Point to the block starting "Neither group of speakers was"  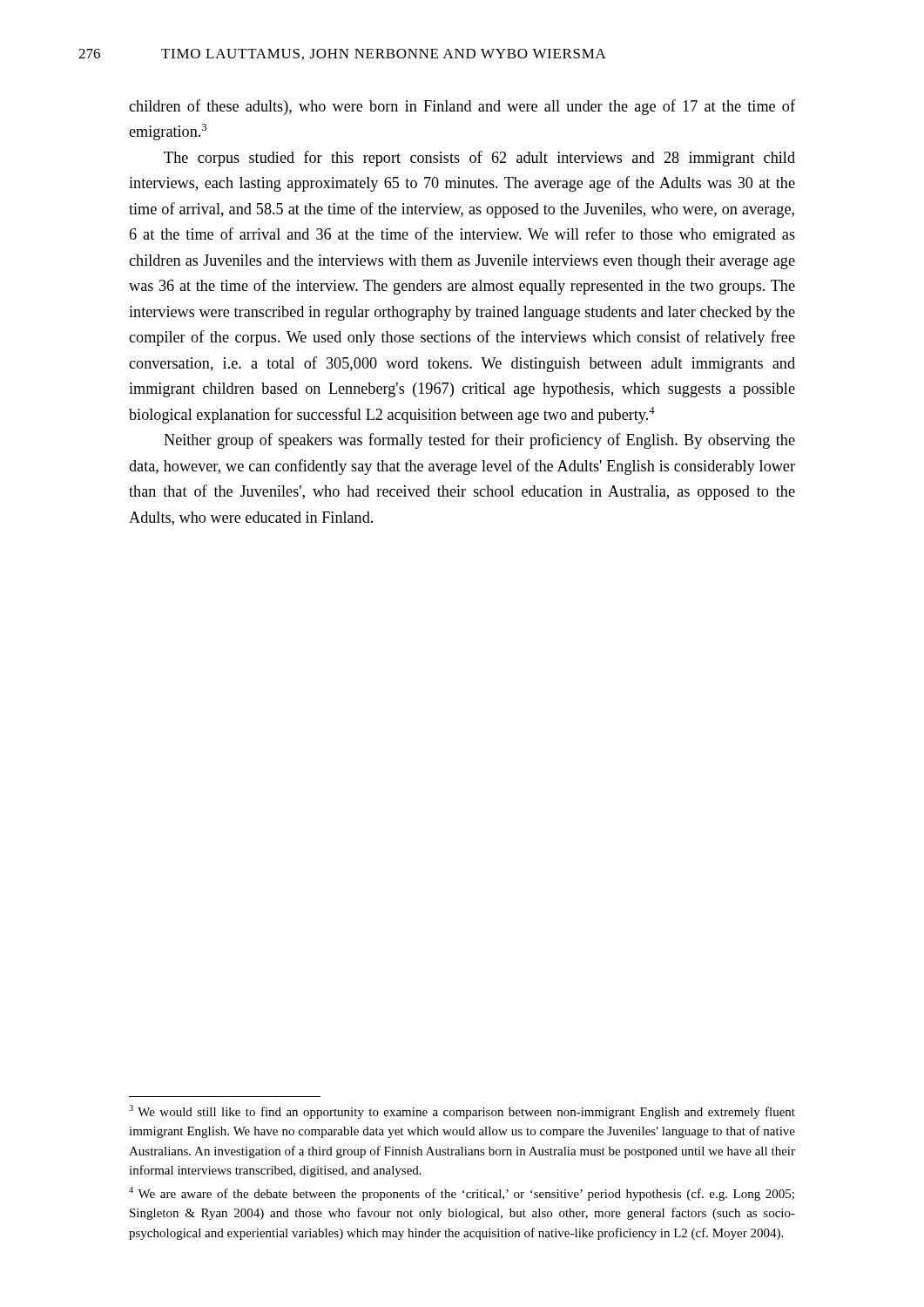click(462, 479)
